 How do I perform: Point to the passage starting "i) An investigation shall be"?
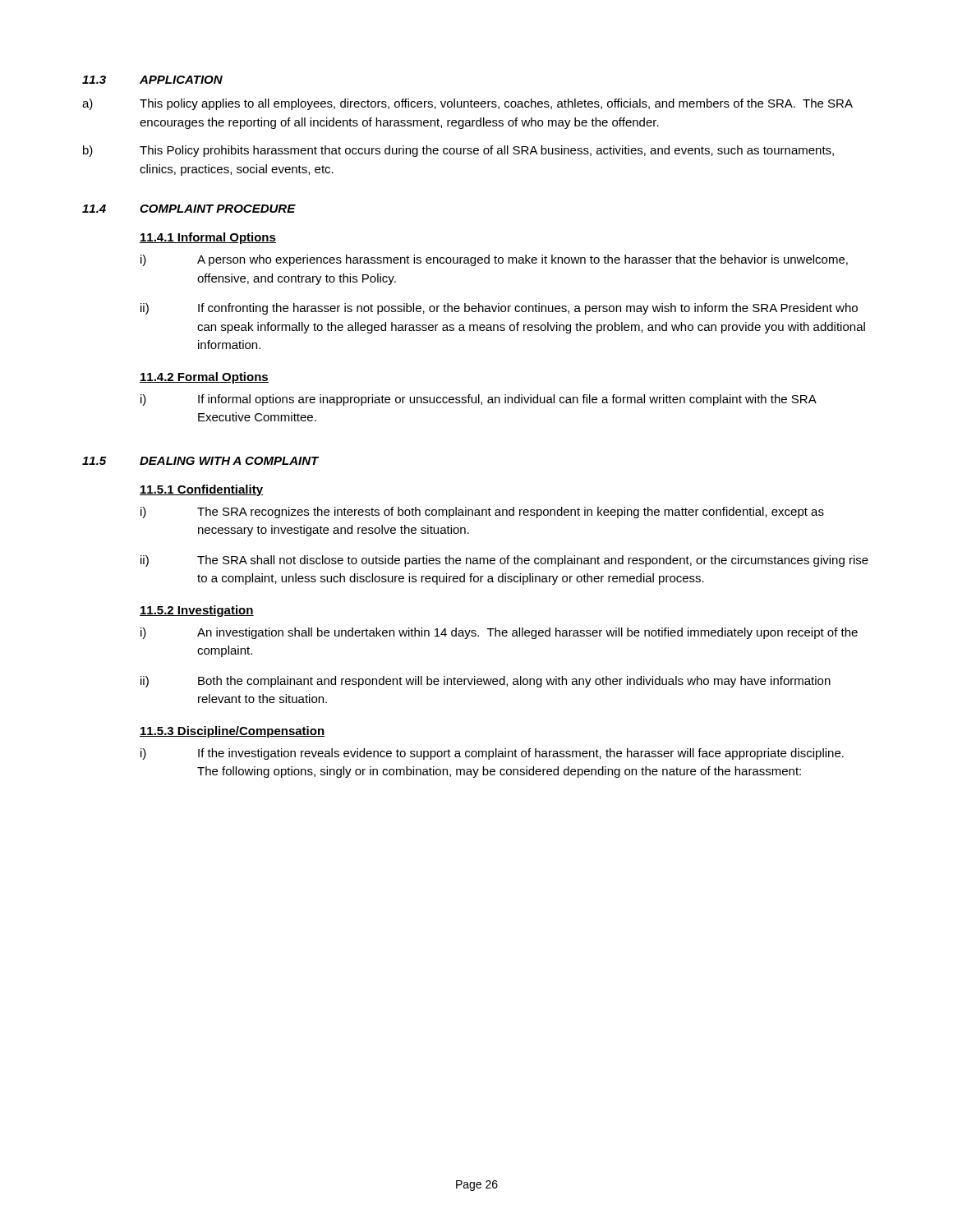tap(505, 642)
